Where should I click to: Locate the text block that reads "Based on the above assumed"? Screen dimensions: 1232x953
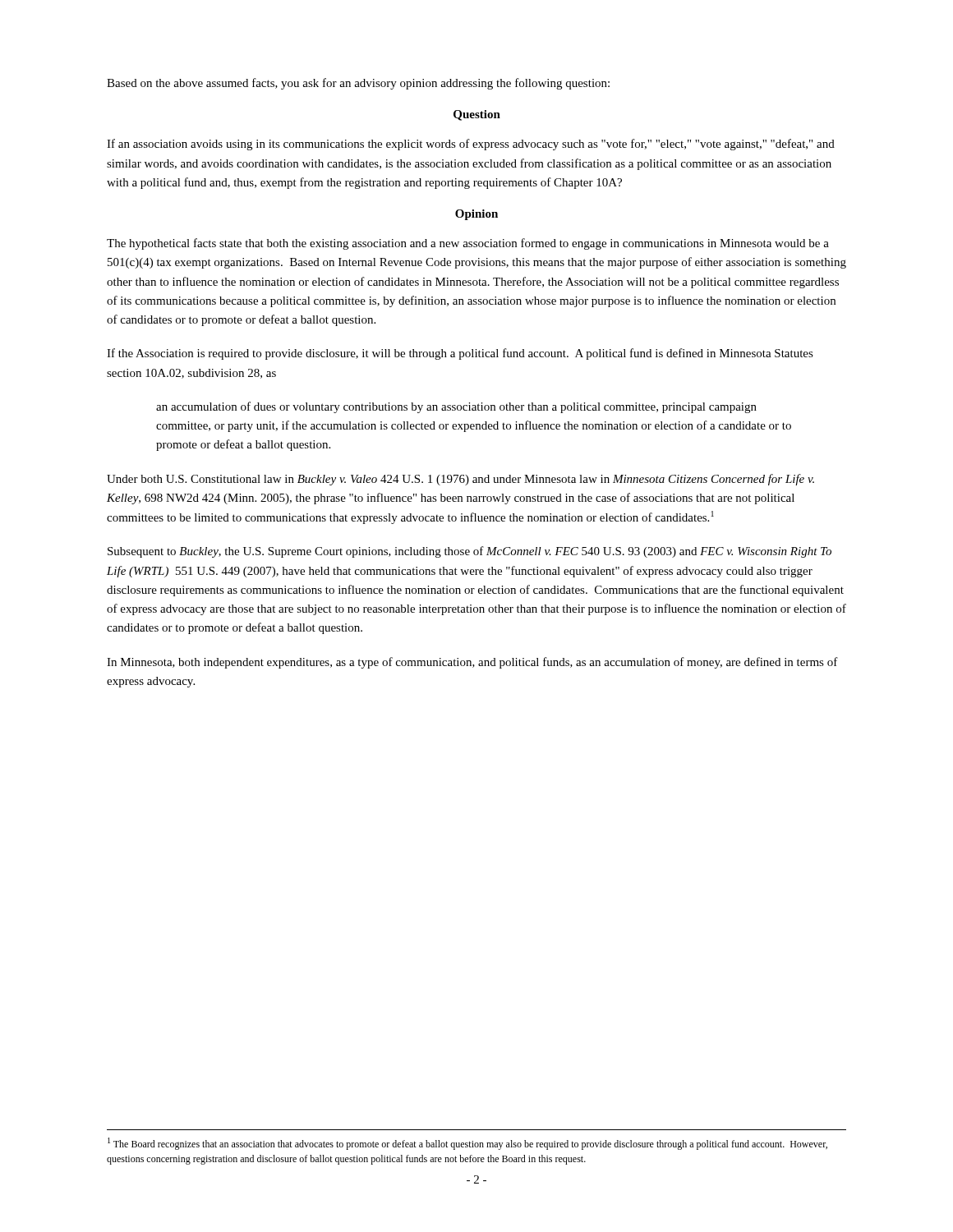point(359,83)
